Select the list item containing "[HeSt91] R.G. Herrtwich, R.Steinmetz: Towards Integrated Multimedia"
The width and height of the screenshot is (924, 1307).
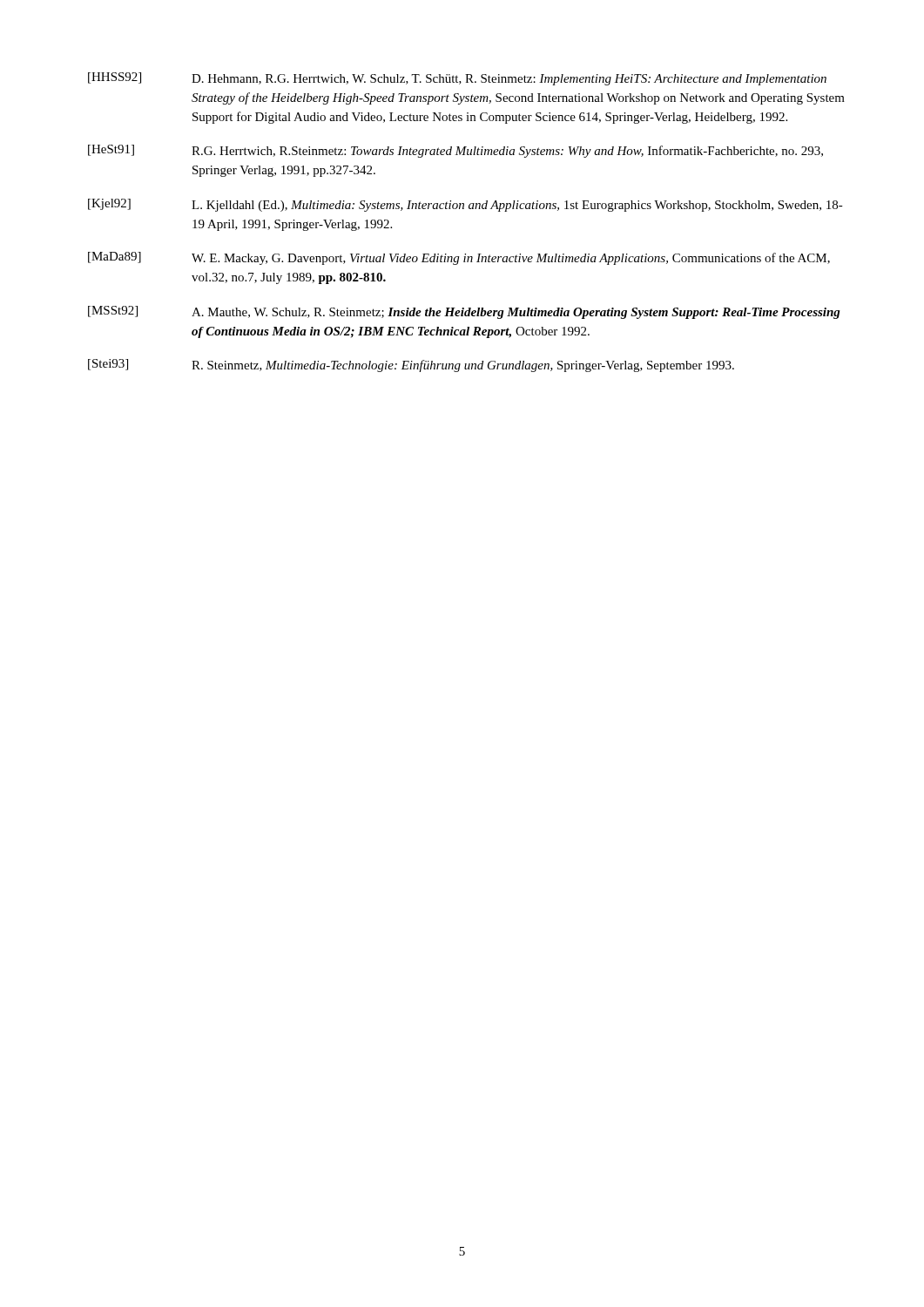[x=470, y=161]
